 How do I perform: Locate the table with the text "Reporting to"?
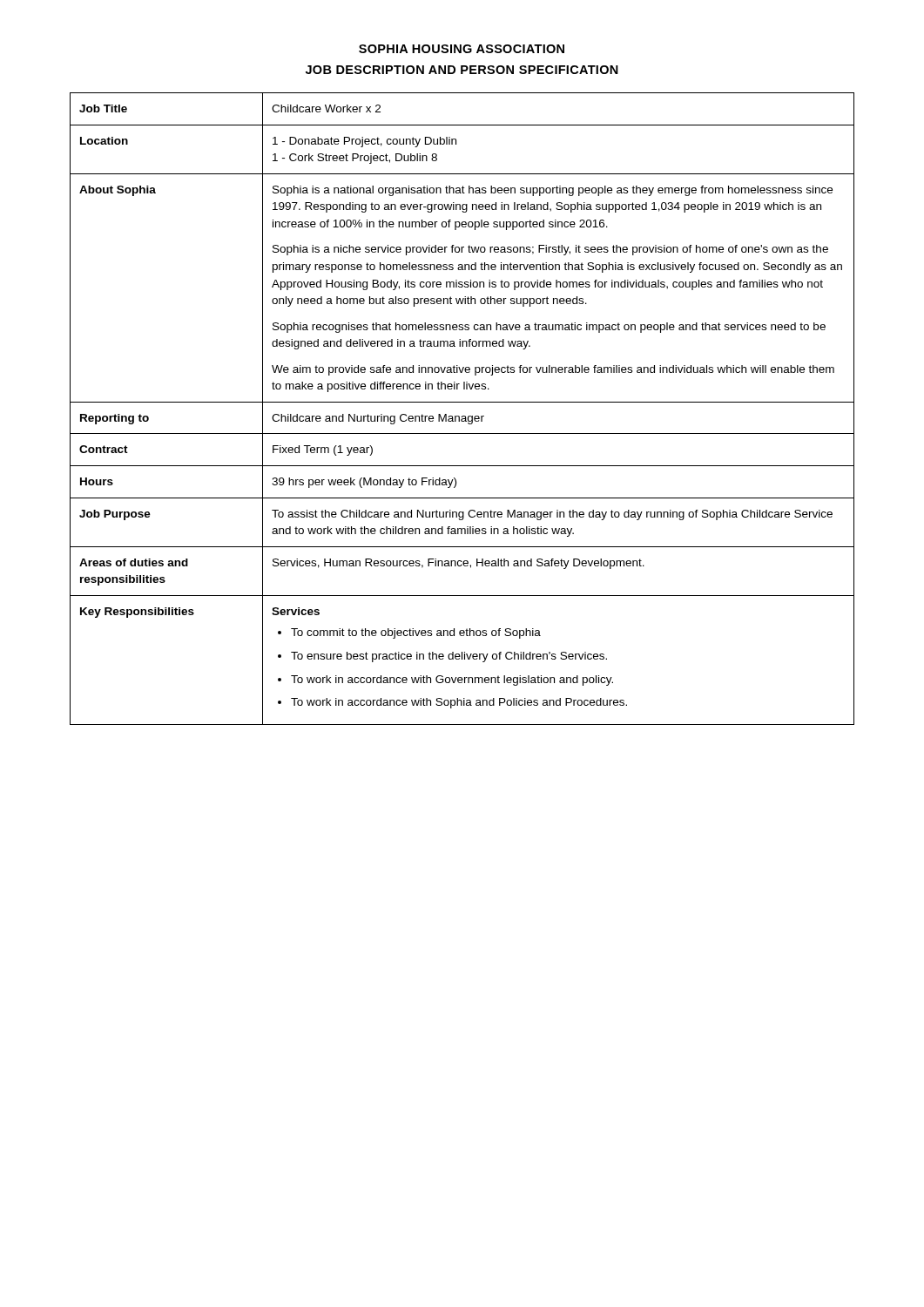(x=462, y=409)
